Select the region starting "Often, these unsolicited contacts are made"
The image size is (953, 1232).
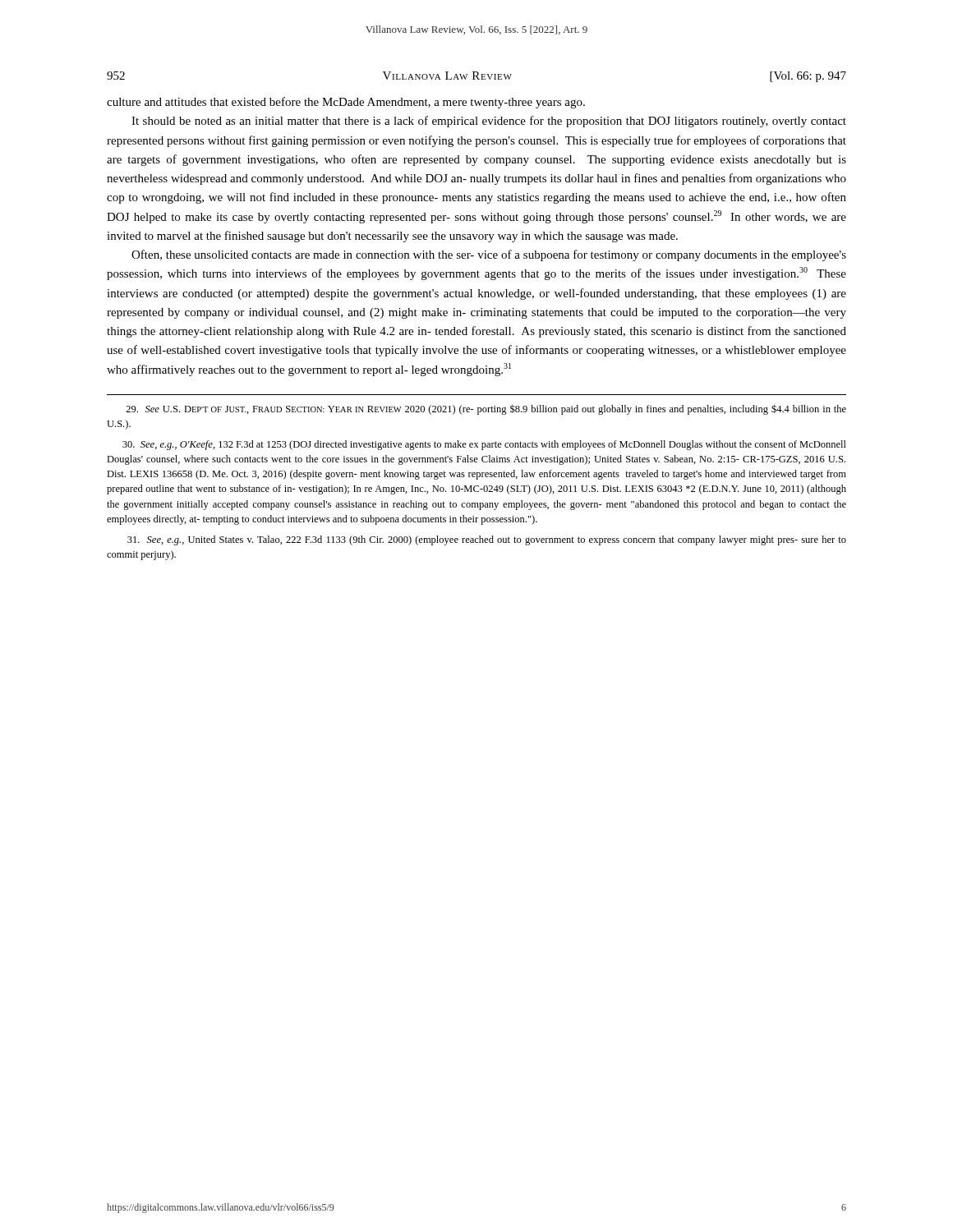pyautogui.click(x=476, y=312)
